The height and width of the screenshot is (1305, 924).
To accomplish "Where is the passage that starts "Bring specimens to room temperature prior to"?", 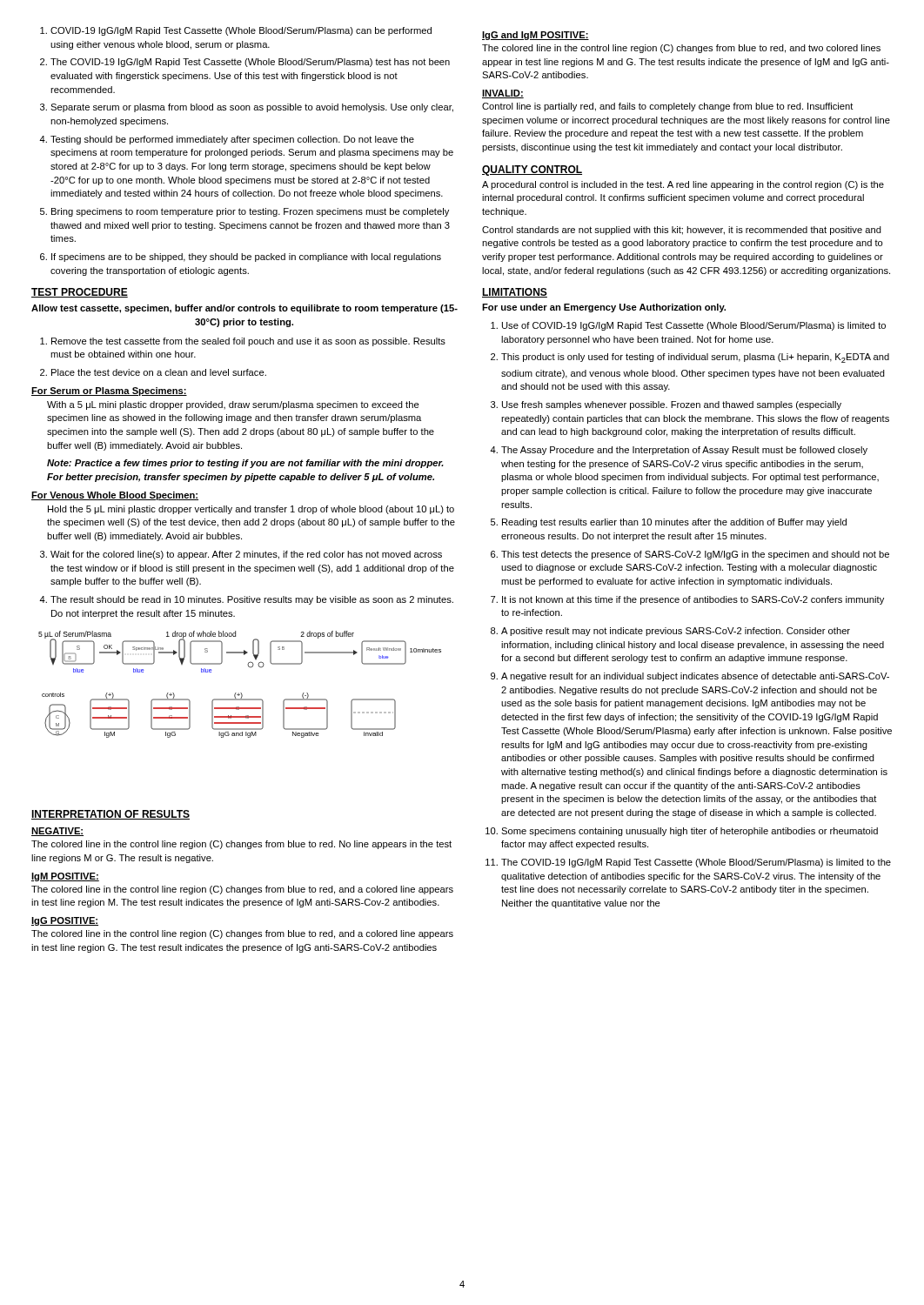I will 254,226.
